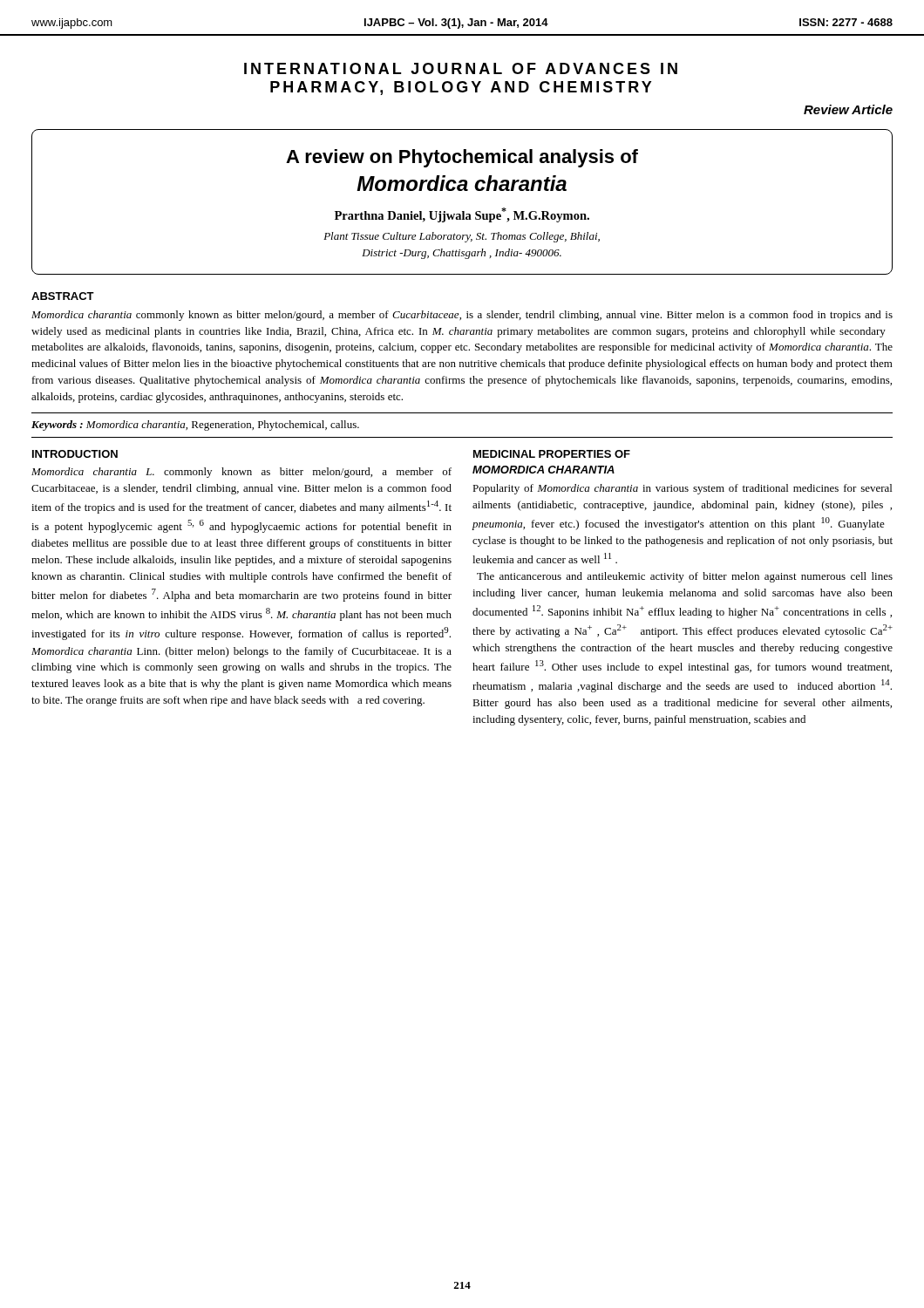Locate the title containing "Momordica charantia"
This screenshot has height=1308, width=924.
tap(462, 184)
